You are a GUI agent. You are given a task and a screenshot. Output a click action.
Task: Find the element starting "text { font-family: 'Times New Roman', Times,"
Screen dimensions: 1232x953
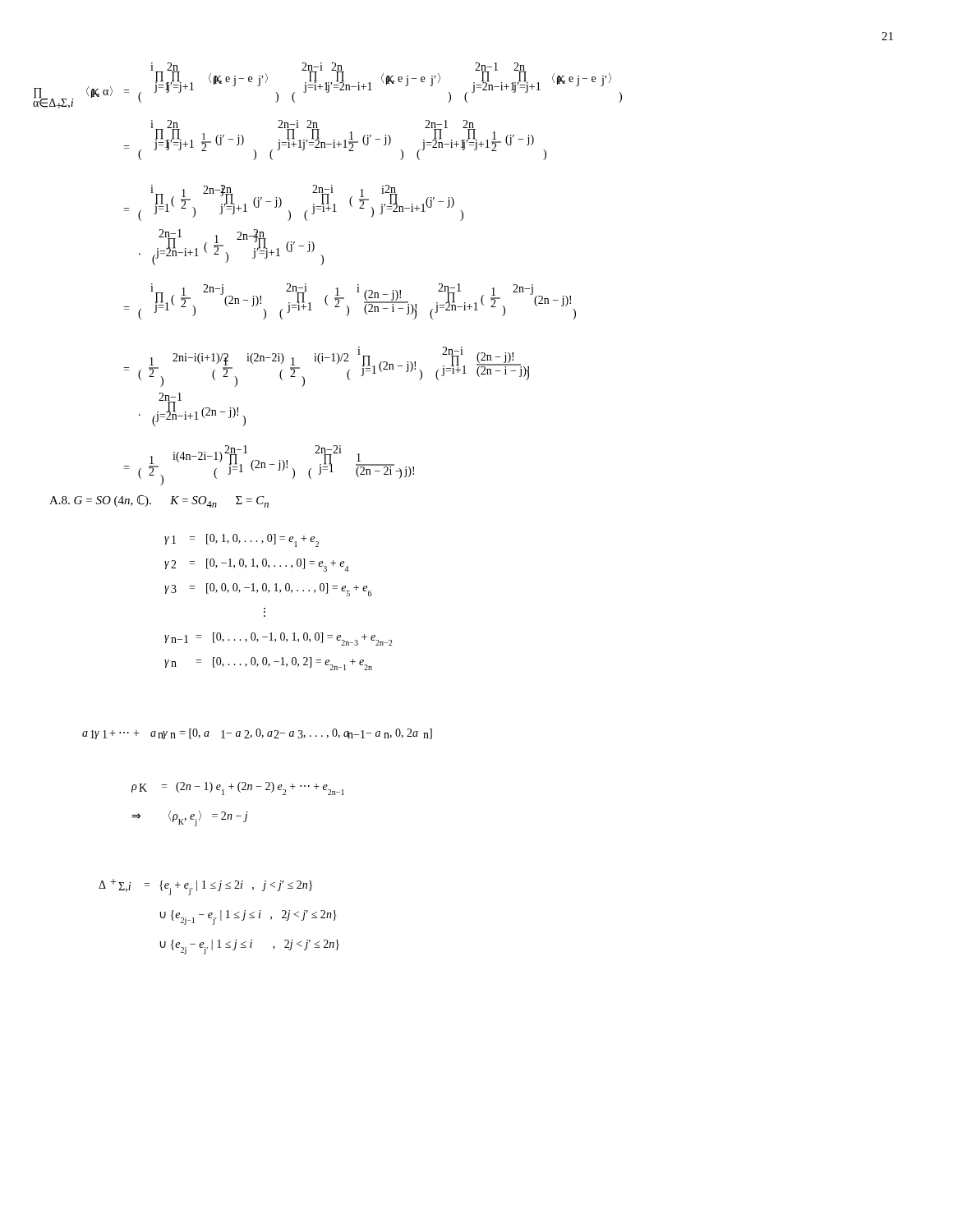476,269
